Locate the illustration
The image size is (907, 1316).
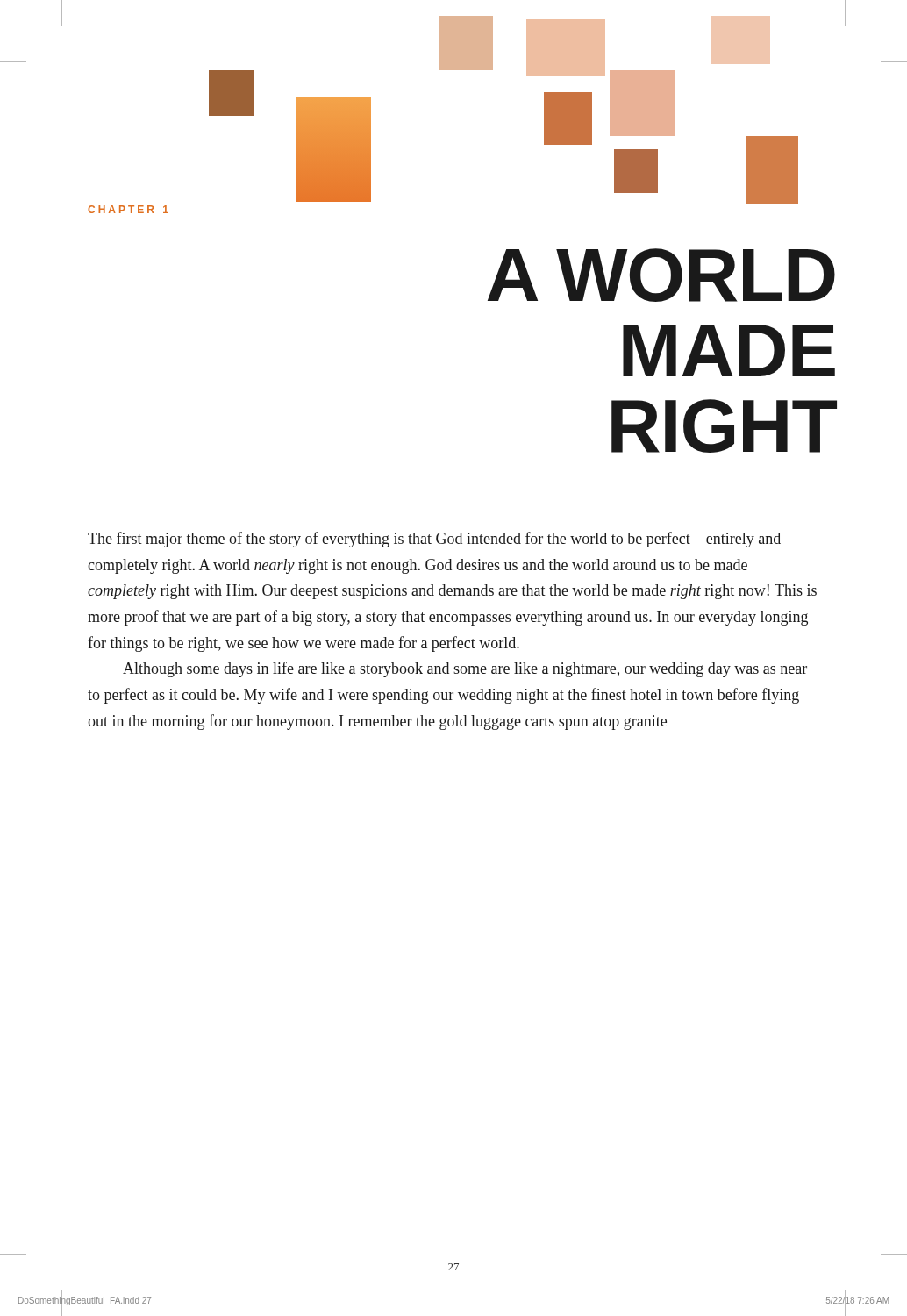coord(454,123)
